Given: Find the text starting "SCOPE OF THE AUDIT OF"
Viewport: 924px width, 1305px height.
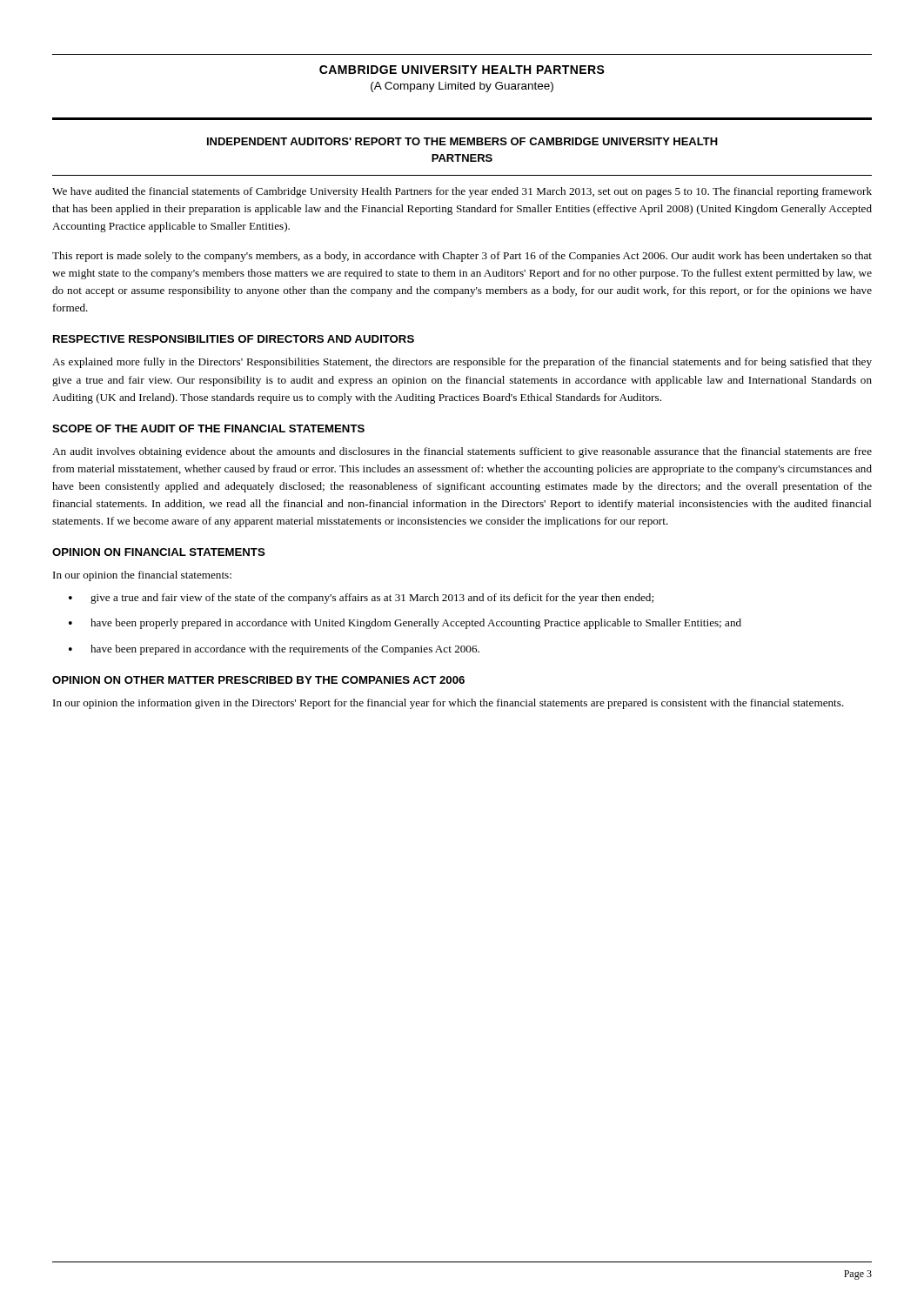Looking at the screenshot, I should coord(209,428).
